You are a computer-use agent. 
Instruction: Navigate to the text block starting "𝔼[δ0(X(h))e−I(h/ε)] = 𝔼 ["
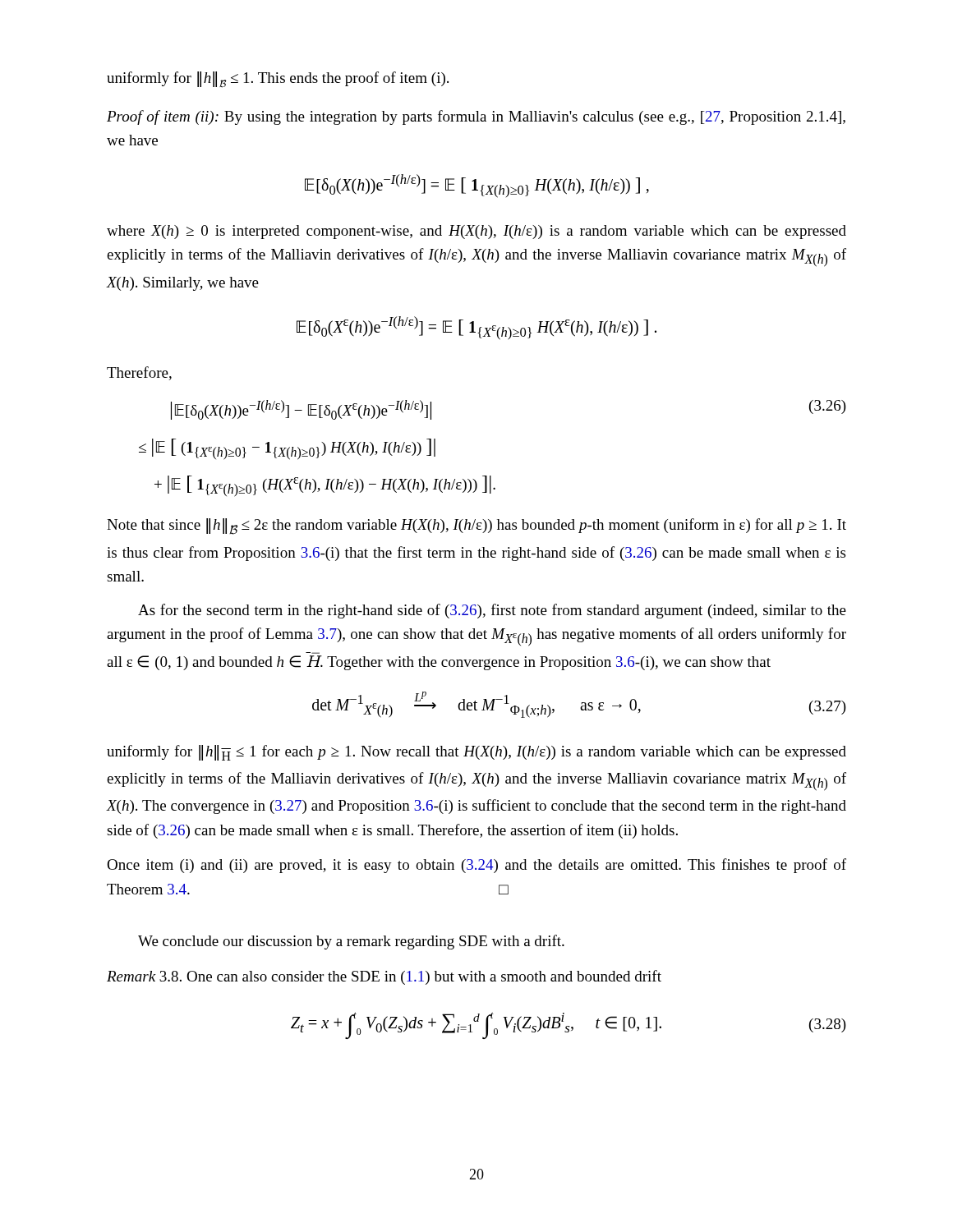tap(476, 185)
